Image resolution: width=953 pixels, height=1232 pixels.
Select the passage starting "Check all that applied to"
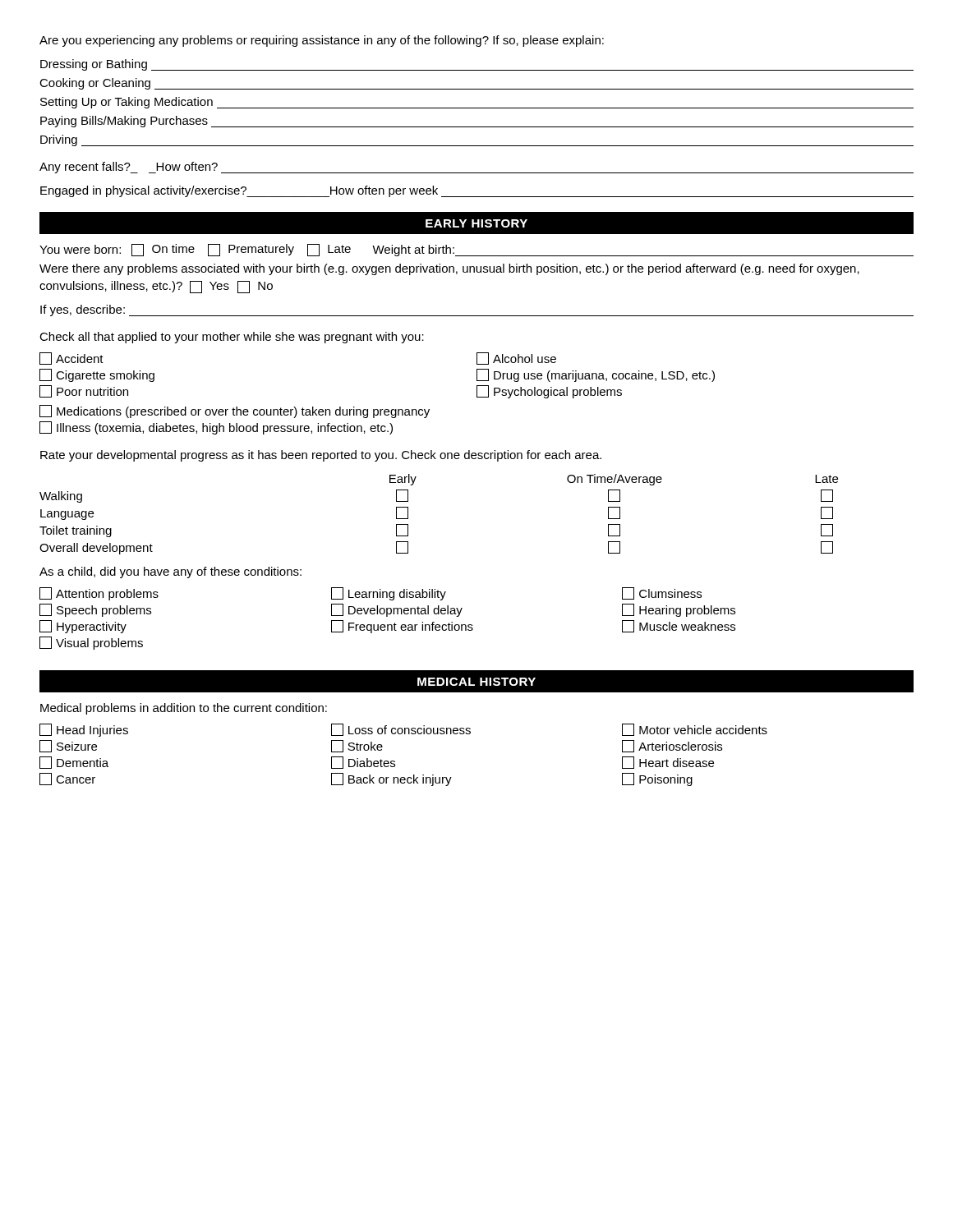[x=232, y=336]
